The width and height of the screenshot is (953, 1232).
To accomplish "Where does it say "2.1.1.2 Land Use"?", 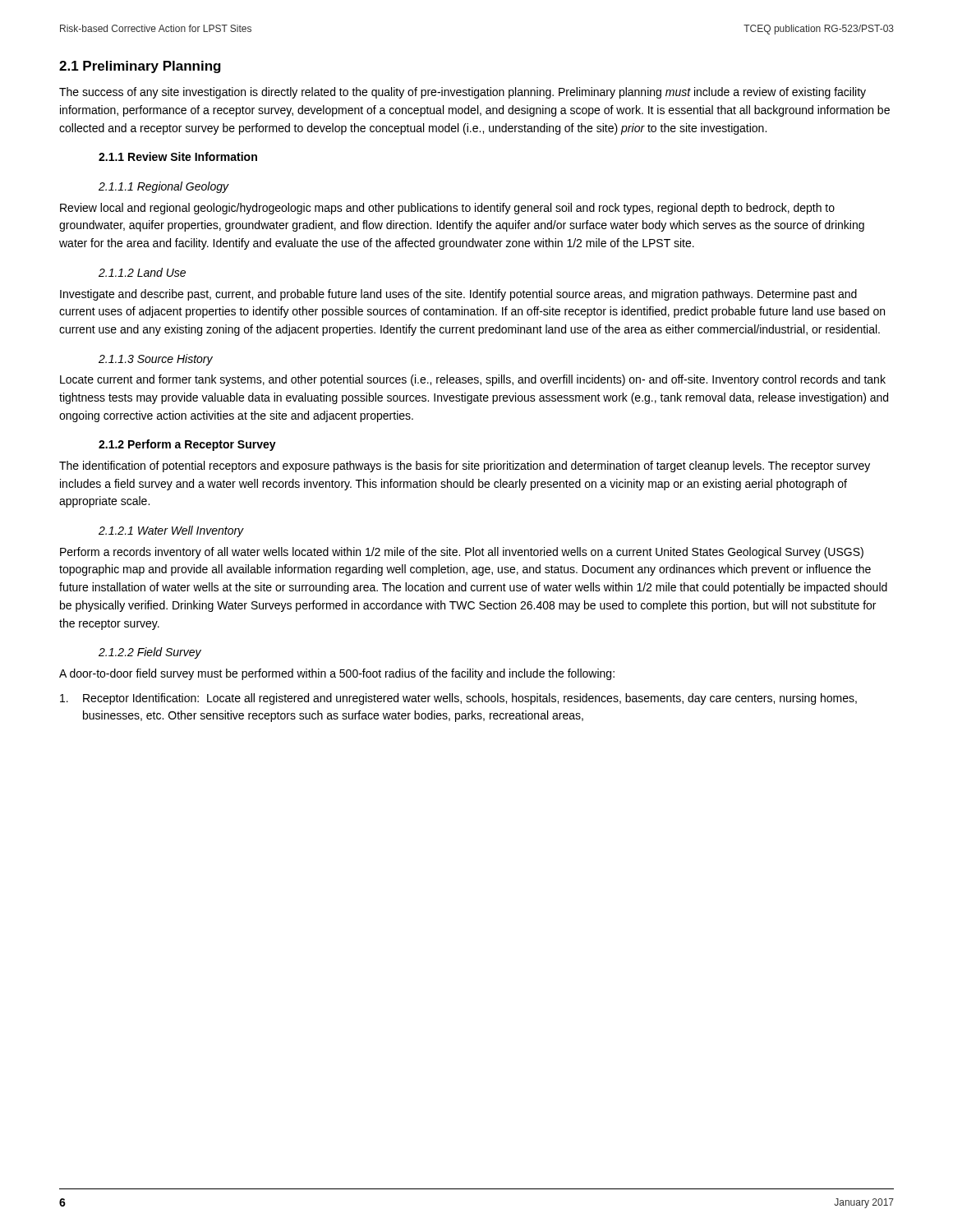I will pos(142,272).
